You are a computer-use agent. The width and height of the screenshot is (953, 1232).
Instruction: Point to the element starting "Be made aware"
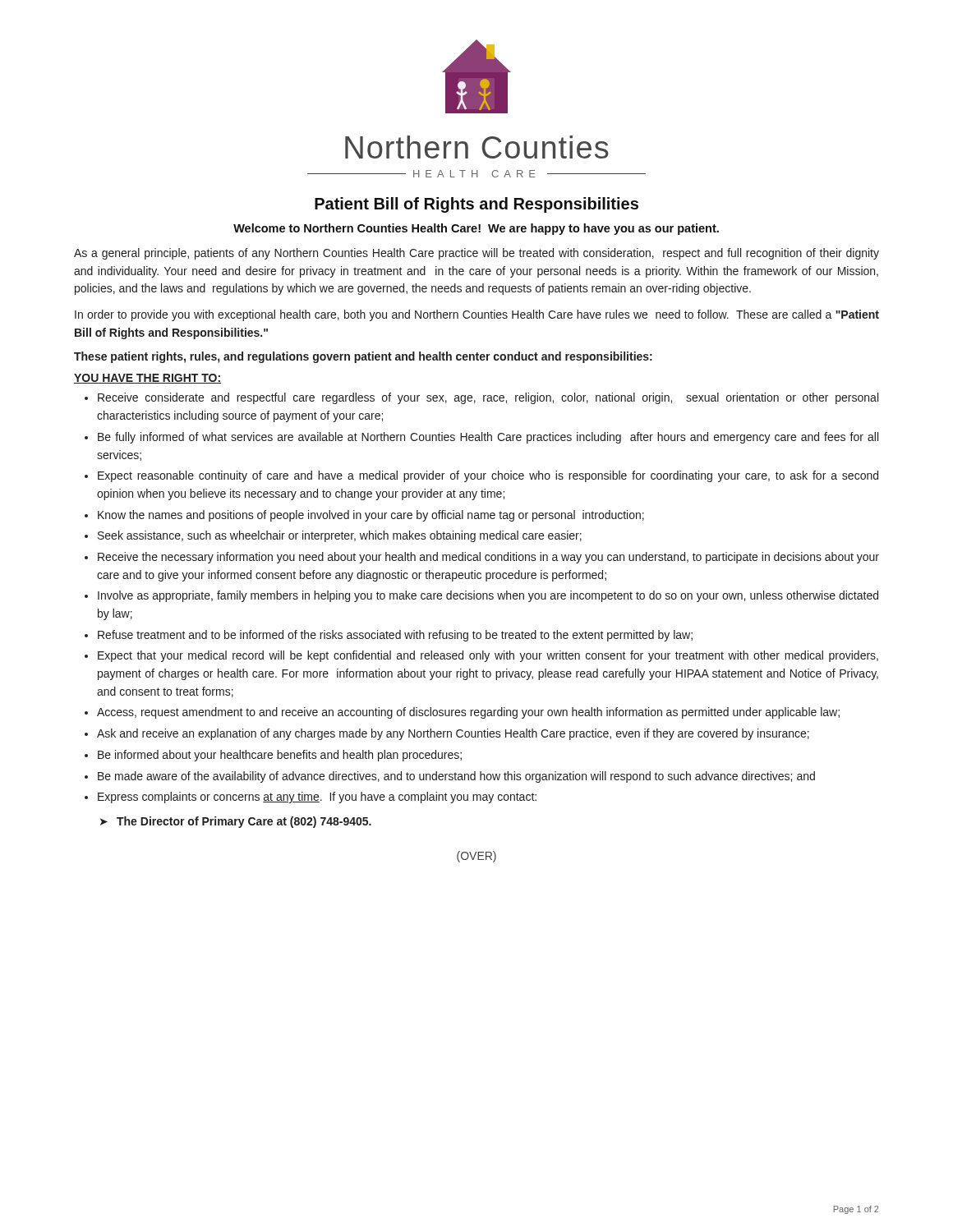488,776
